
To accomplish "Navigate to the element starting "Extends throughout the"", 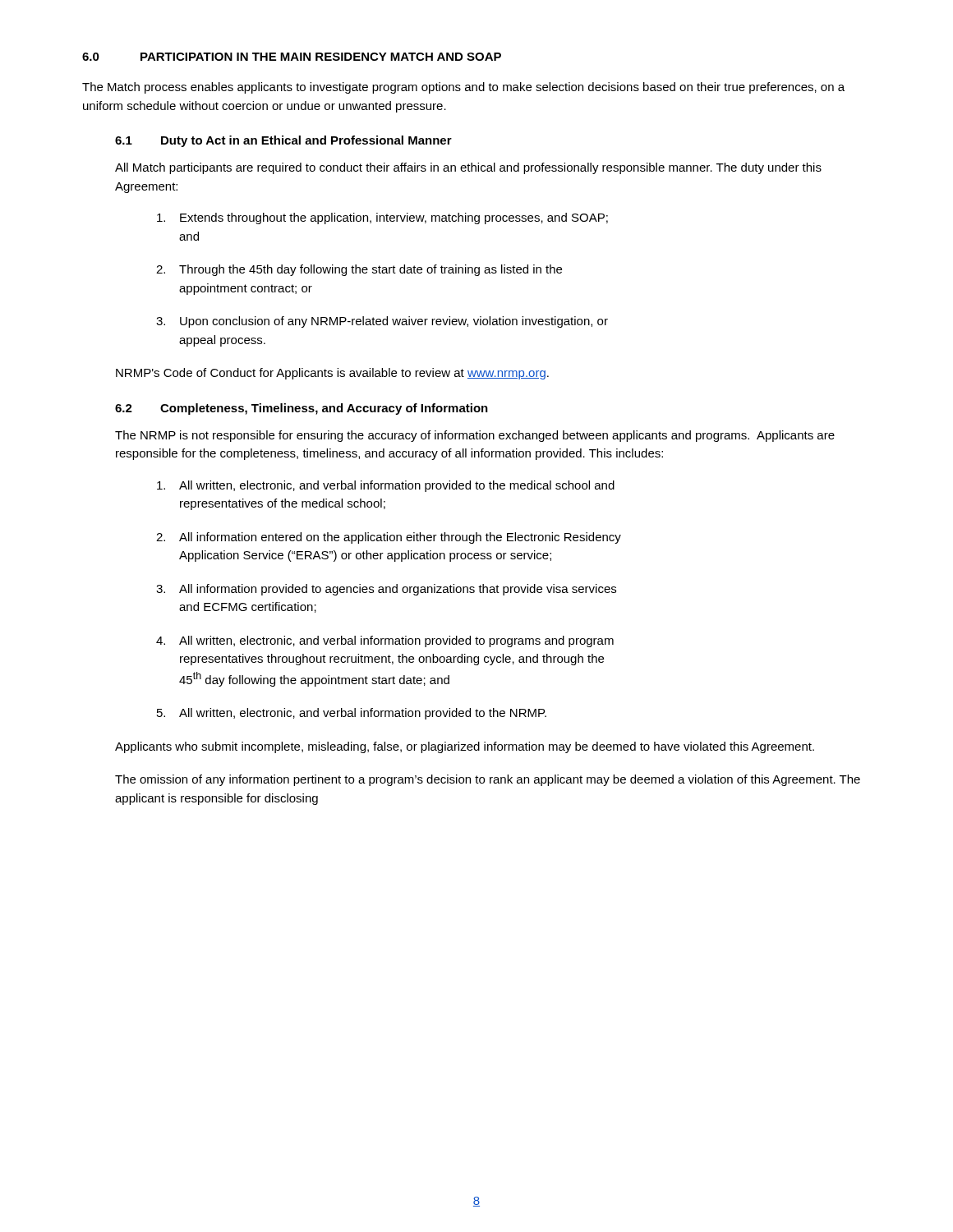I will pyautogui.click(x=382, y=227).
